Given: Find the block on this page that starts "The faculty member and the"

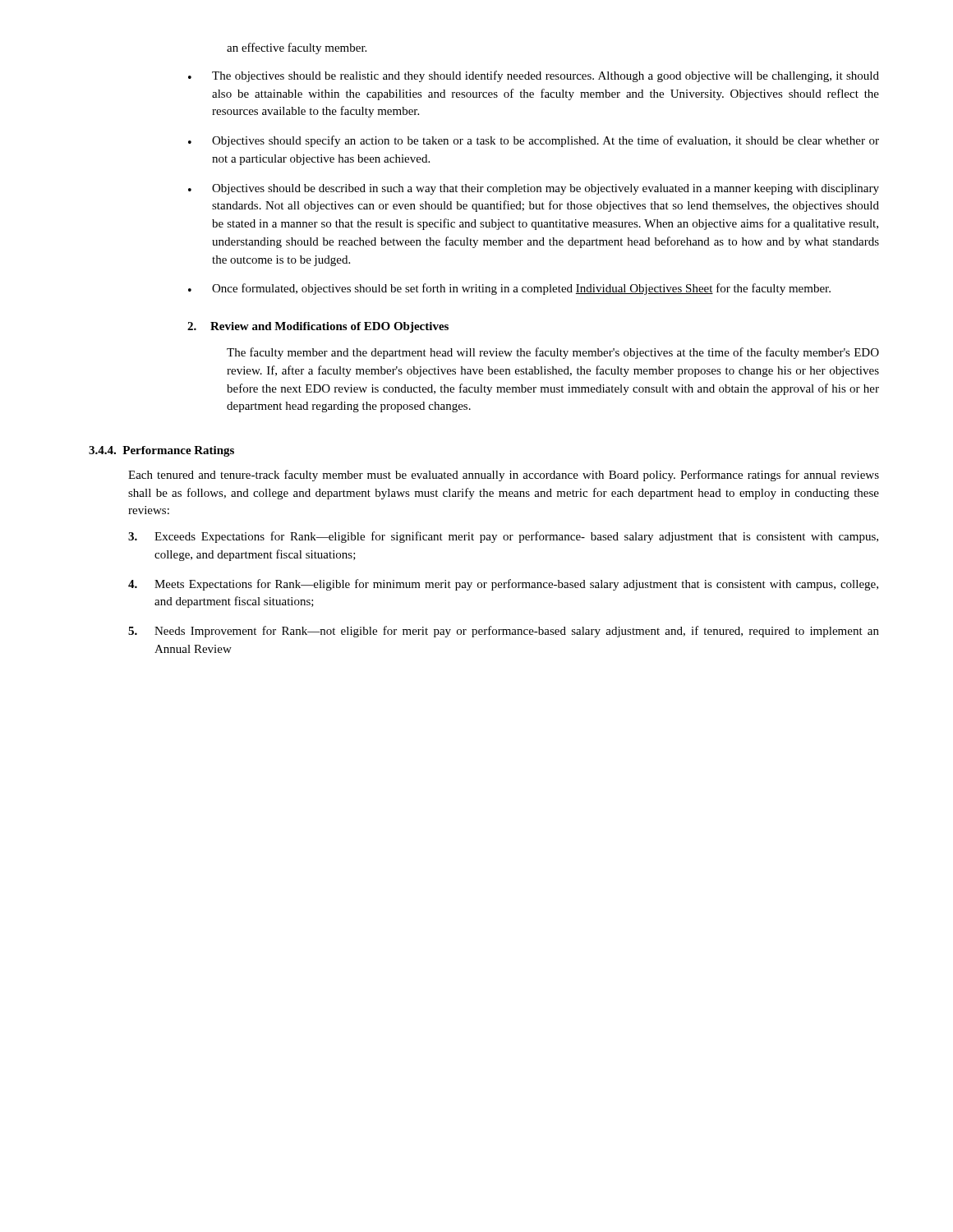Looking at the screenshot, I should coord(553,379).
